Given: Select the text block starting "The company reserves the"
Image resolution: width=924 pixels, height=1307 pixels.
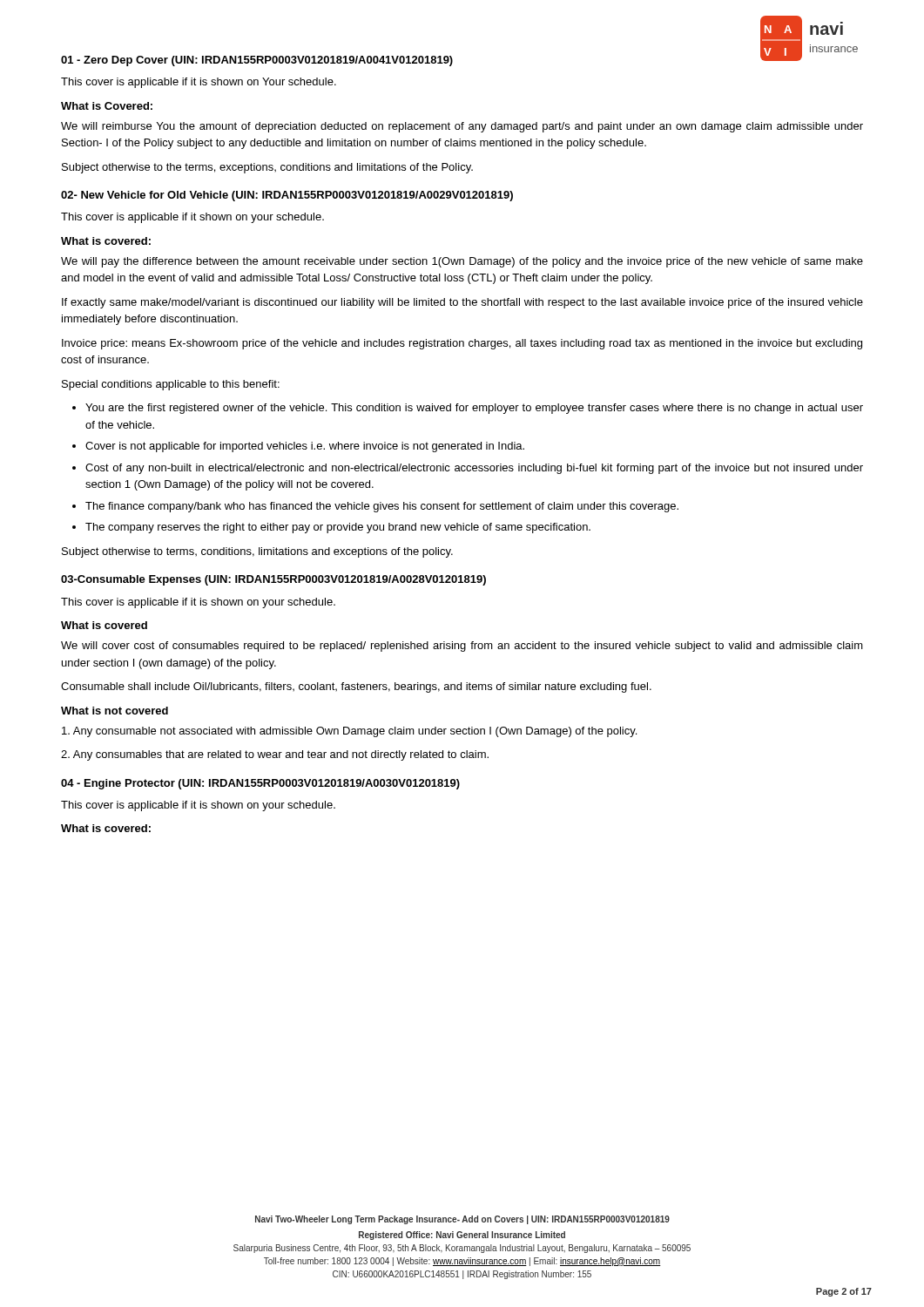Looking at the screenshot, I should pyautogui.click(x=338, y=527).
